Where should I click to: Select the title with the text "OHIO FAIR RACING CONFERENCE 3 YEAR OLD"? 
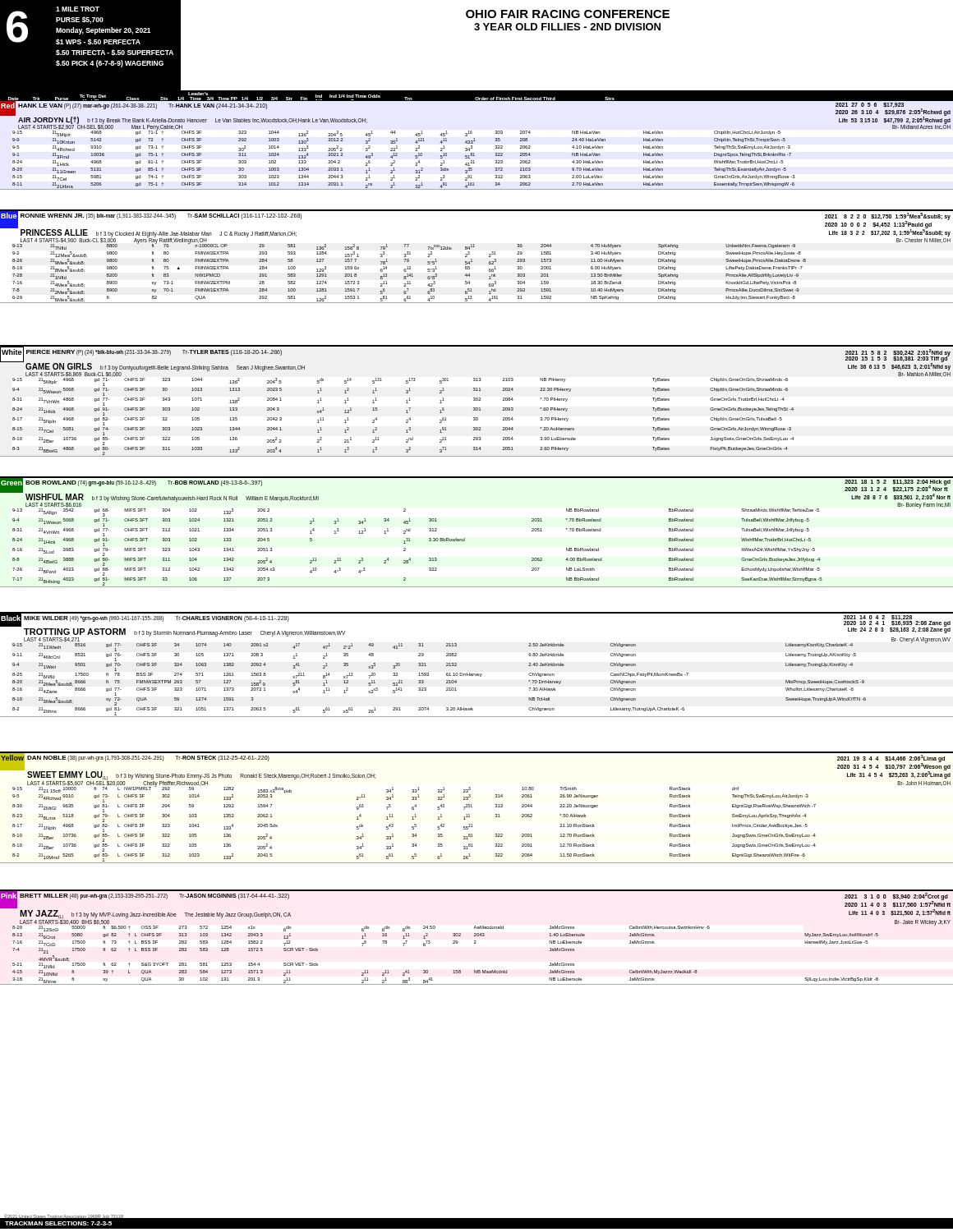pos(568,20)
